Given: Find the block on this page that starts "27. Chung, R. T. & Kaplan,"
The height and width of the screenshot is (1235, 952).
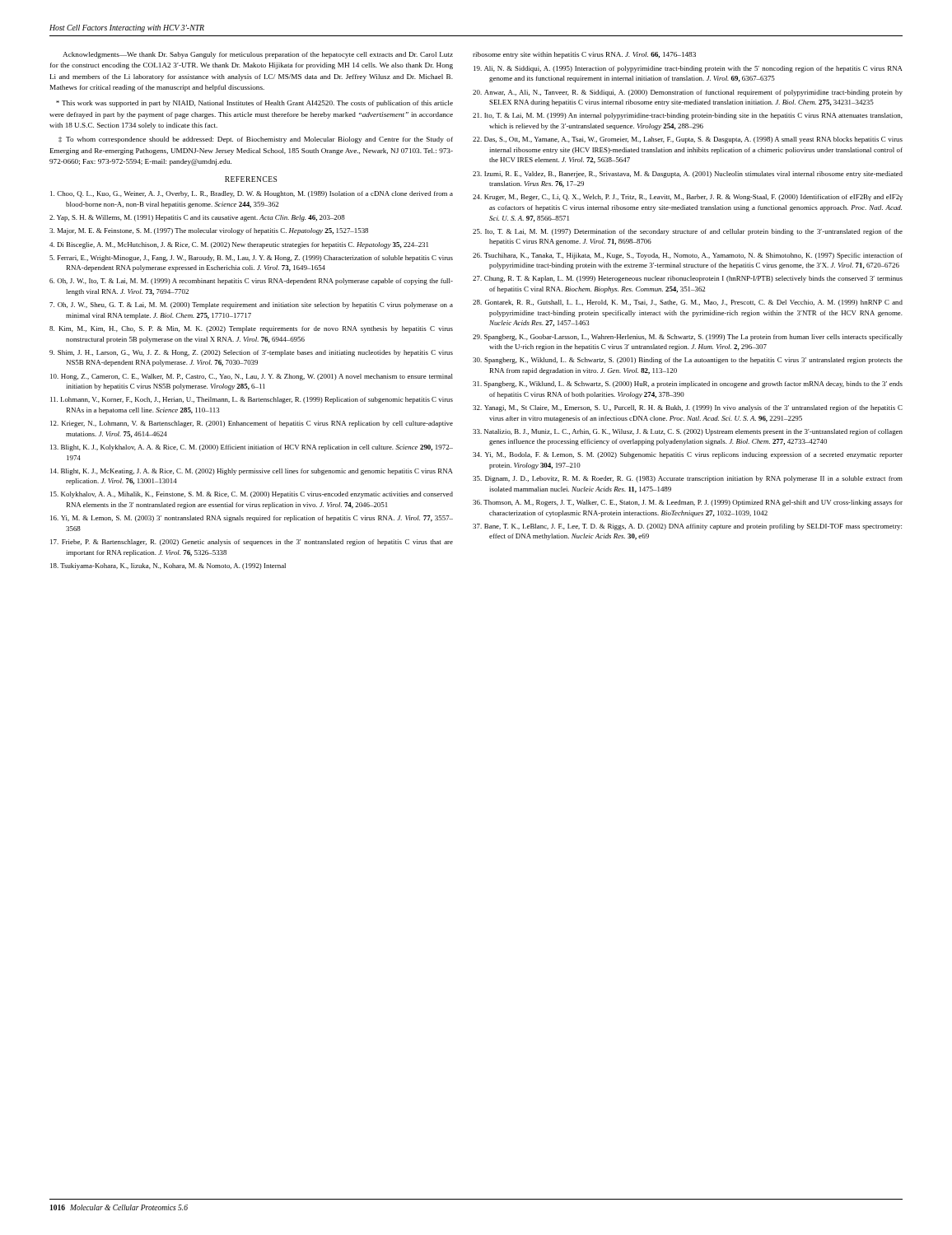Looking at the screenshot, I should [688, 284].
